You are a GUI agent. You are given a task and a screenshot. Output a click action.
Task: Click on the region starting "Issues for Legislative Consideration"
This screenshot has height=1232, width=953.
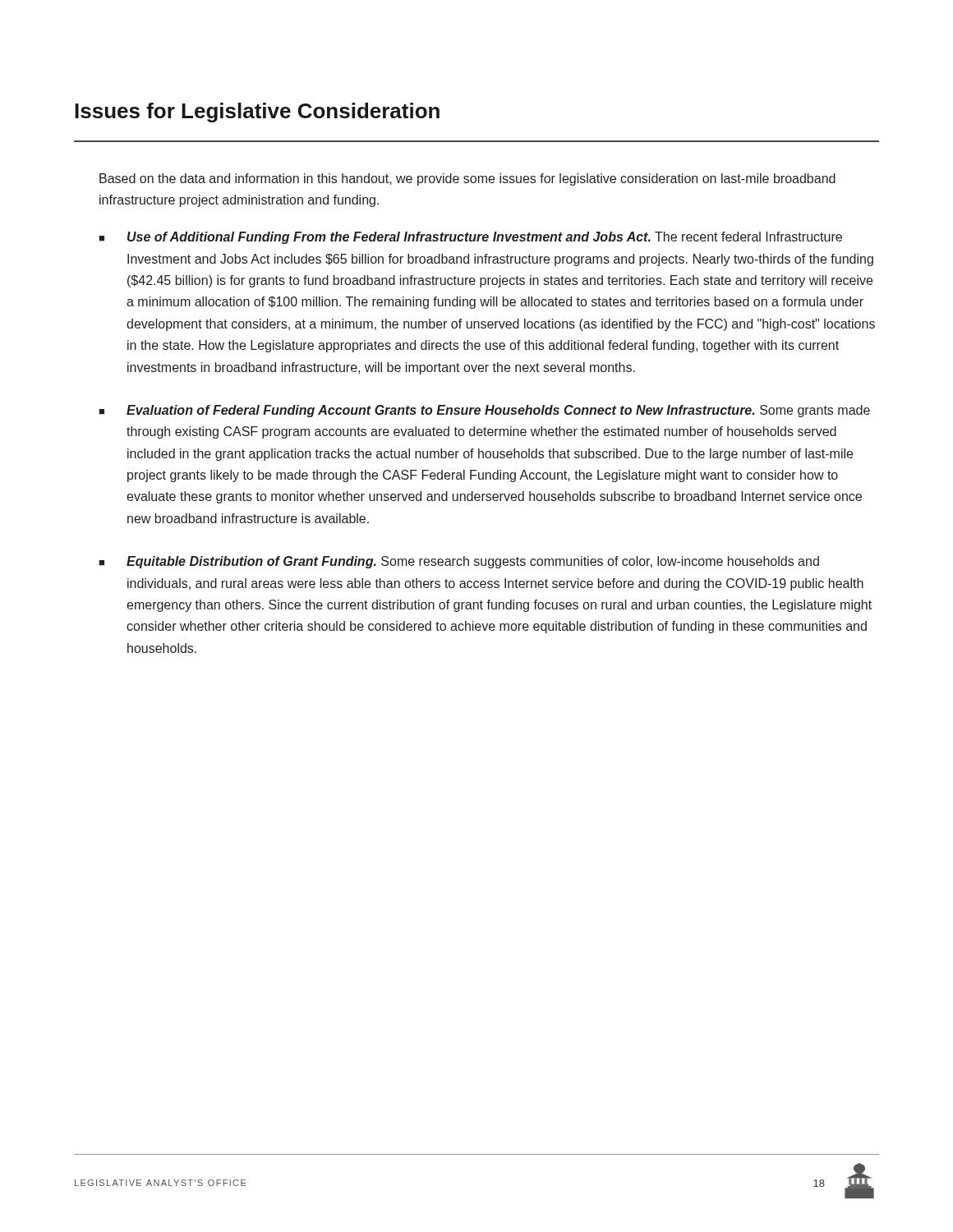[257, 113]
